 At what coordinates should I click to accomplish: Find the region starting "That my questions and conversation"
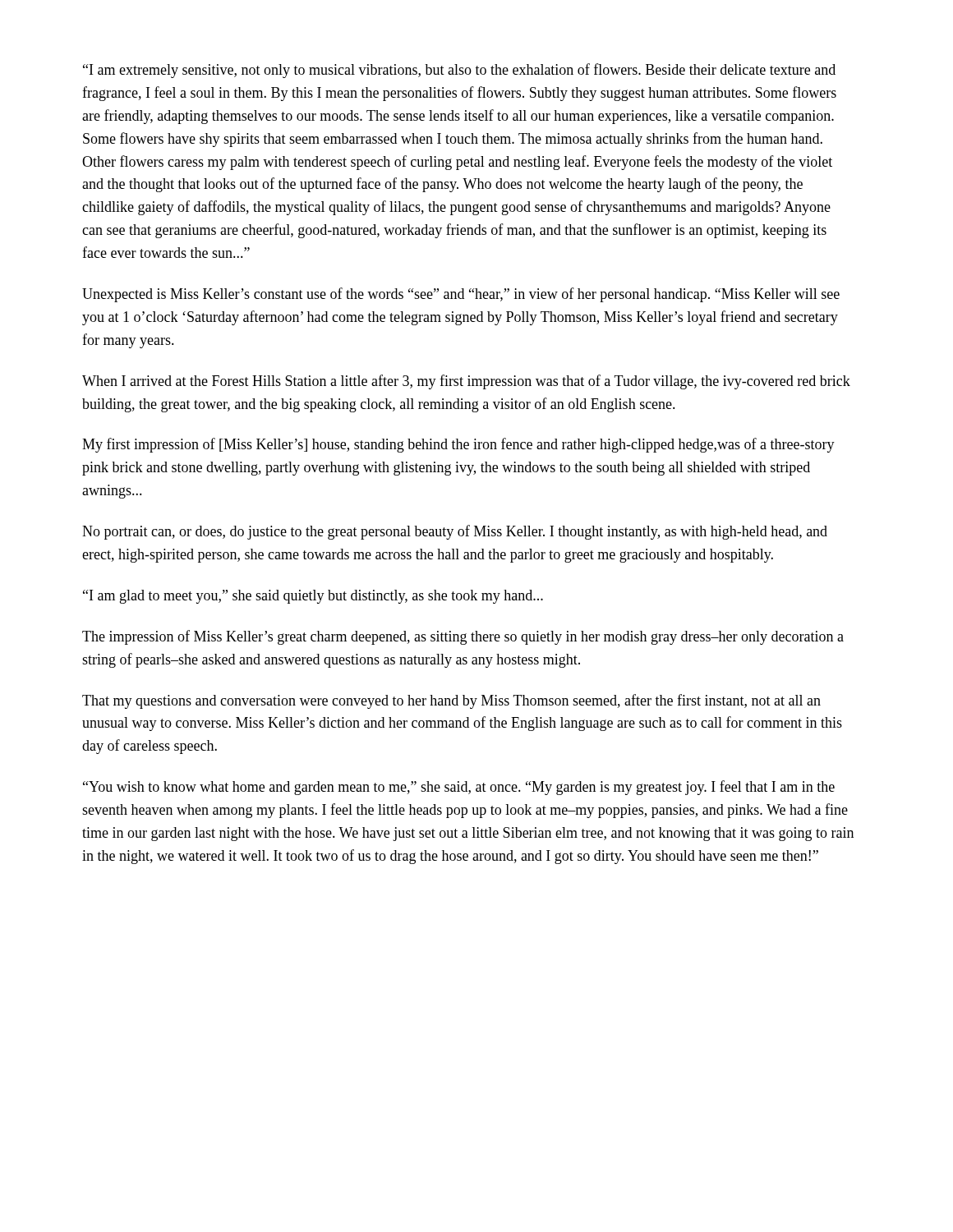click(462, 723)
